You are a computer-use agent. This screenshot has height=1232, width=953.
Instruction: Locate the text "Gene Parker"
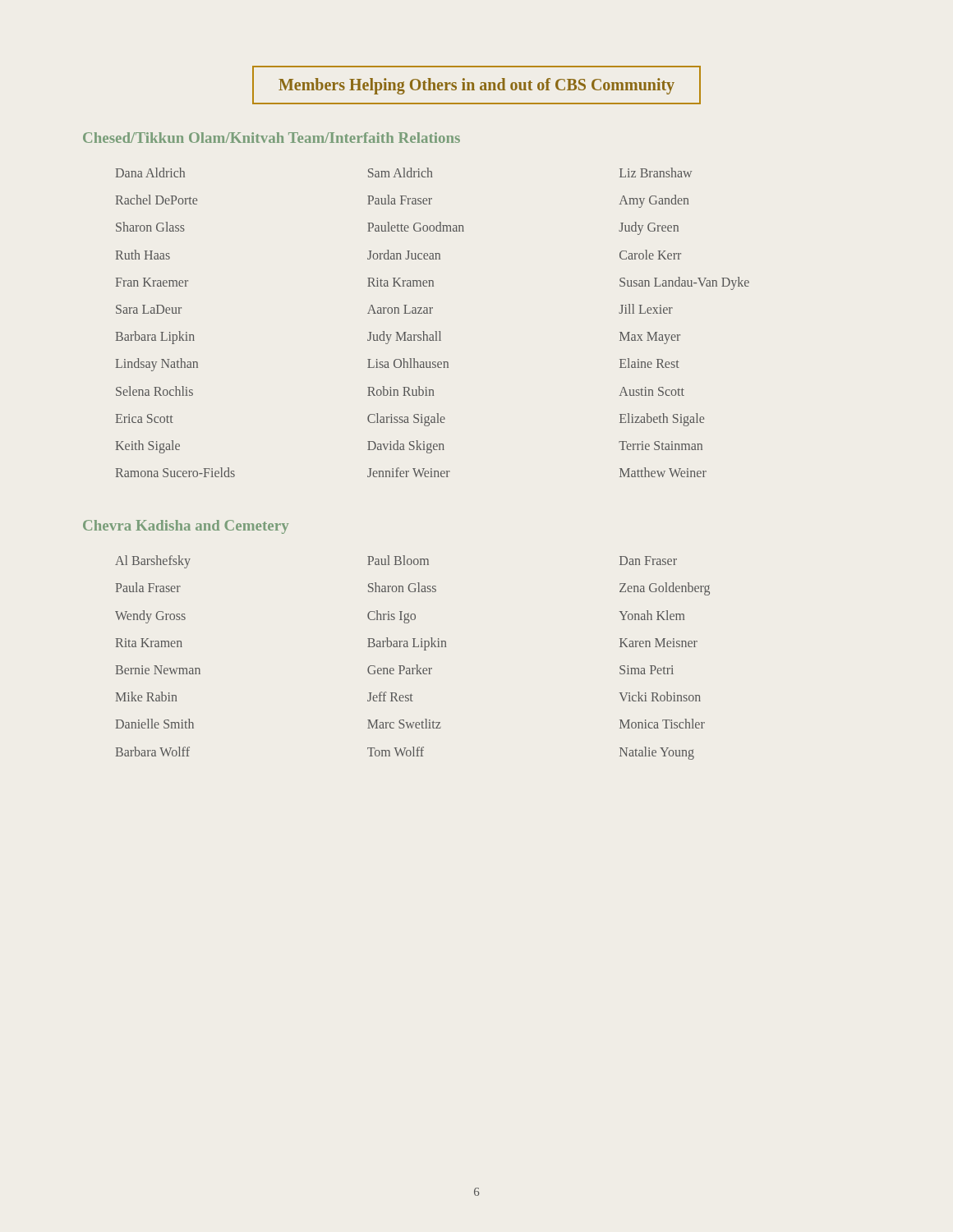click(x=400, y=670)
